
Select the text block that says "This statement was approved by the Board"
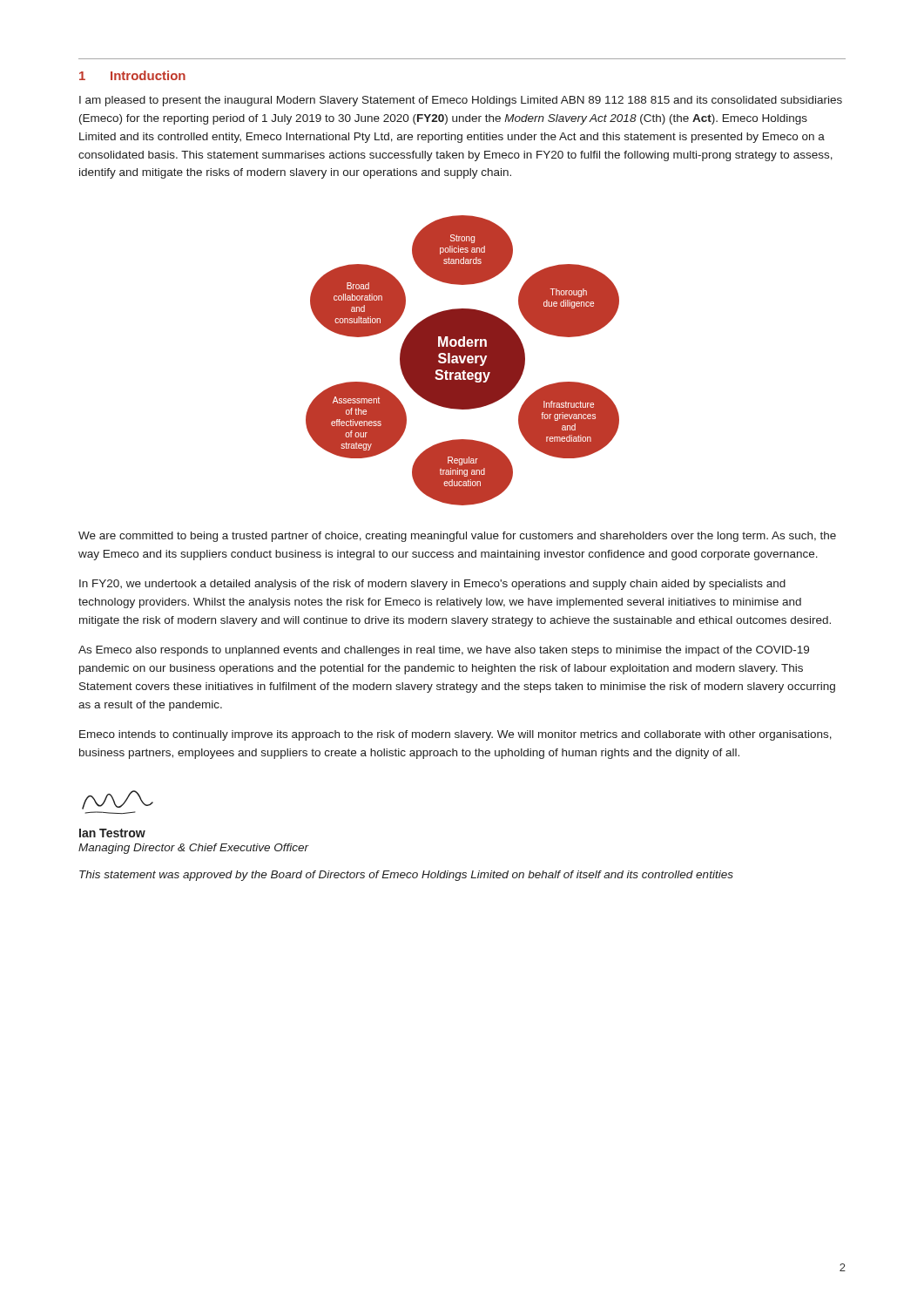pos(406,874)
